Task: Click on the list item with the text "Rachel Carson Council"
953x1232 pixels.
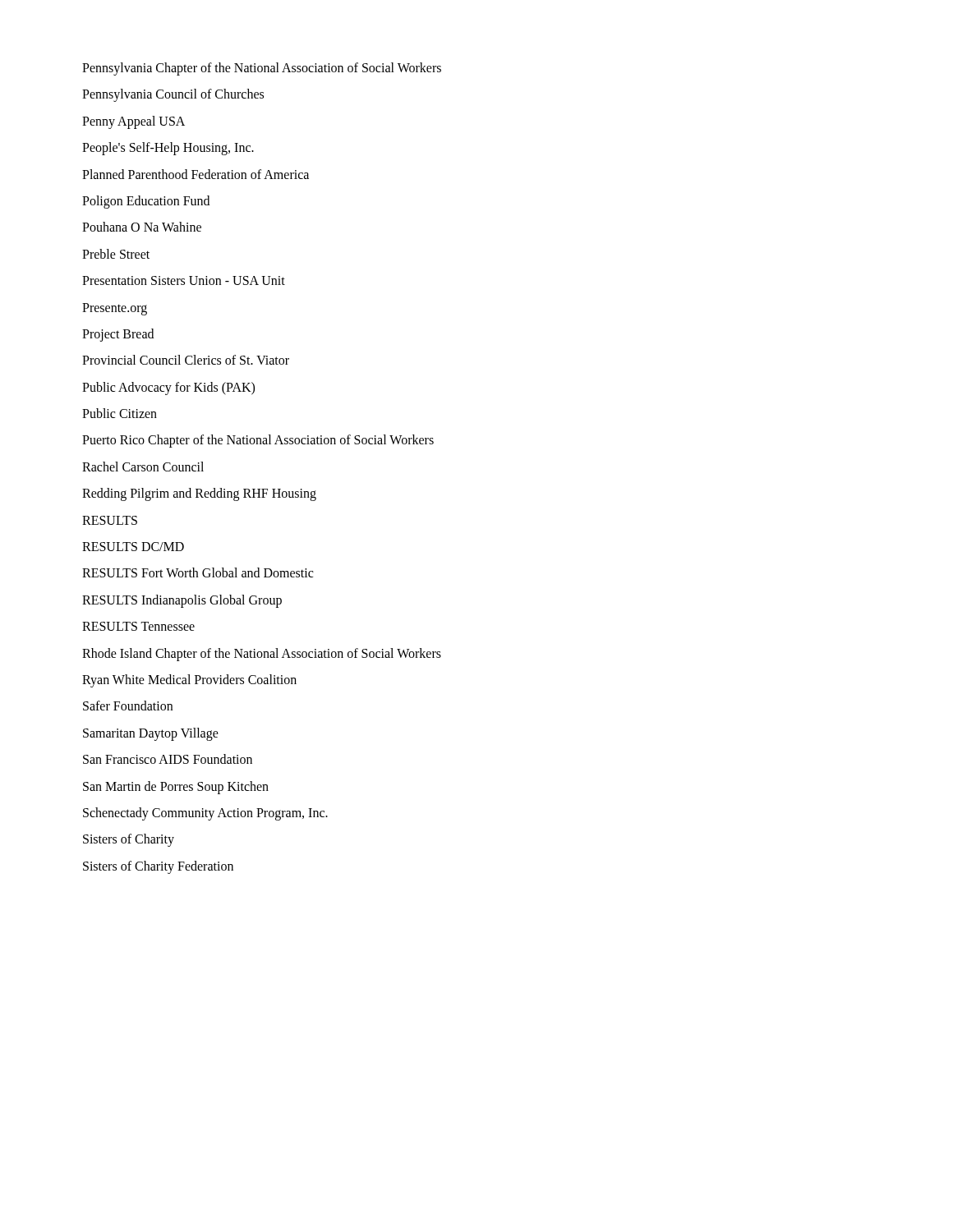Action: (143, 467)
